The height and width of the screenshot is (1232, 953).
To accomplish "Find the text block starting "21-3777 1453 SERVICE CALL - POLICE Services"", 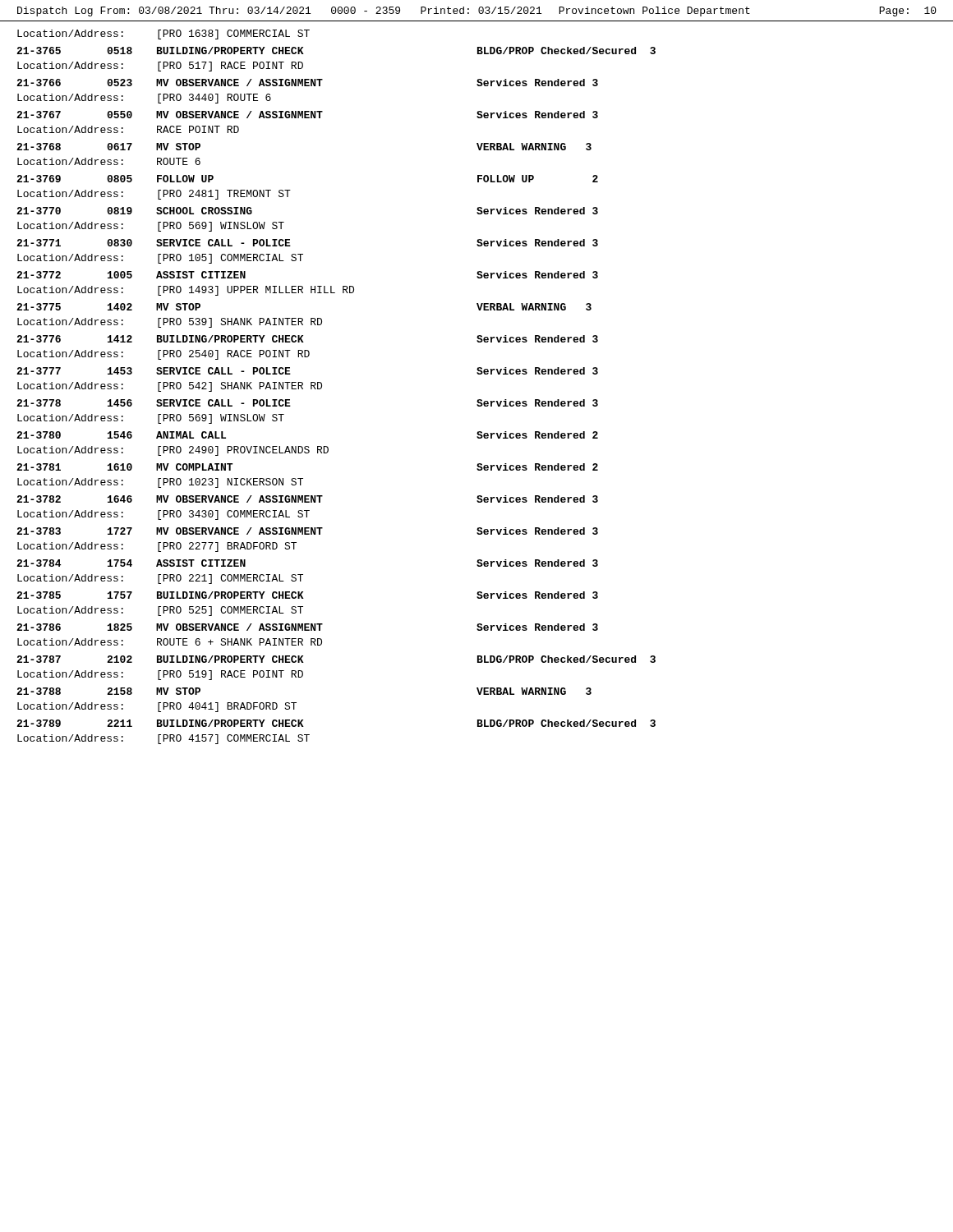I will point(476,382).
